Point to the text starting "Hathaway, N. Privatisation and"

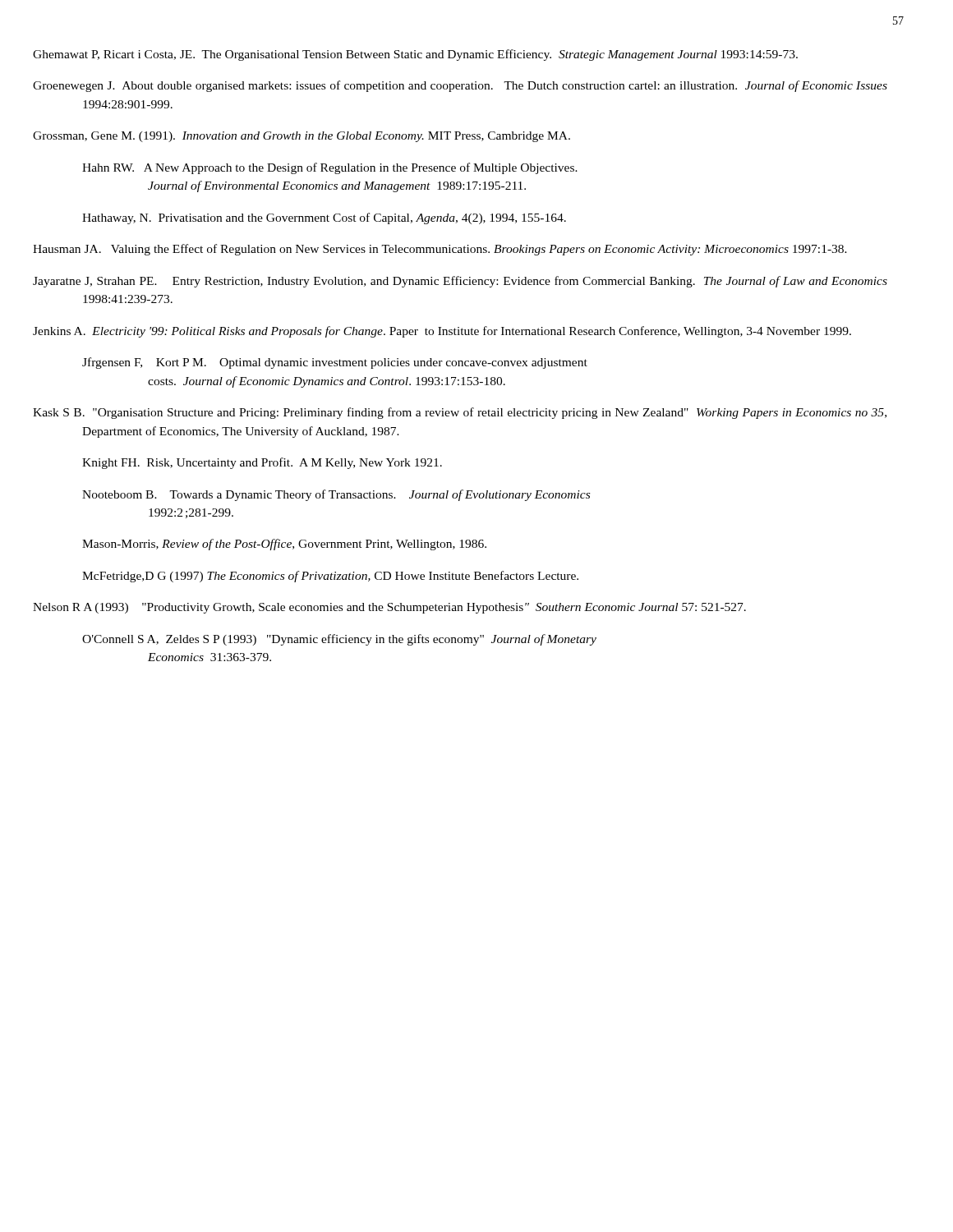click(485, 218)
